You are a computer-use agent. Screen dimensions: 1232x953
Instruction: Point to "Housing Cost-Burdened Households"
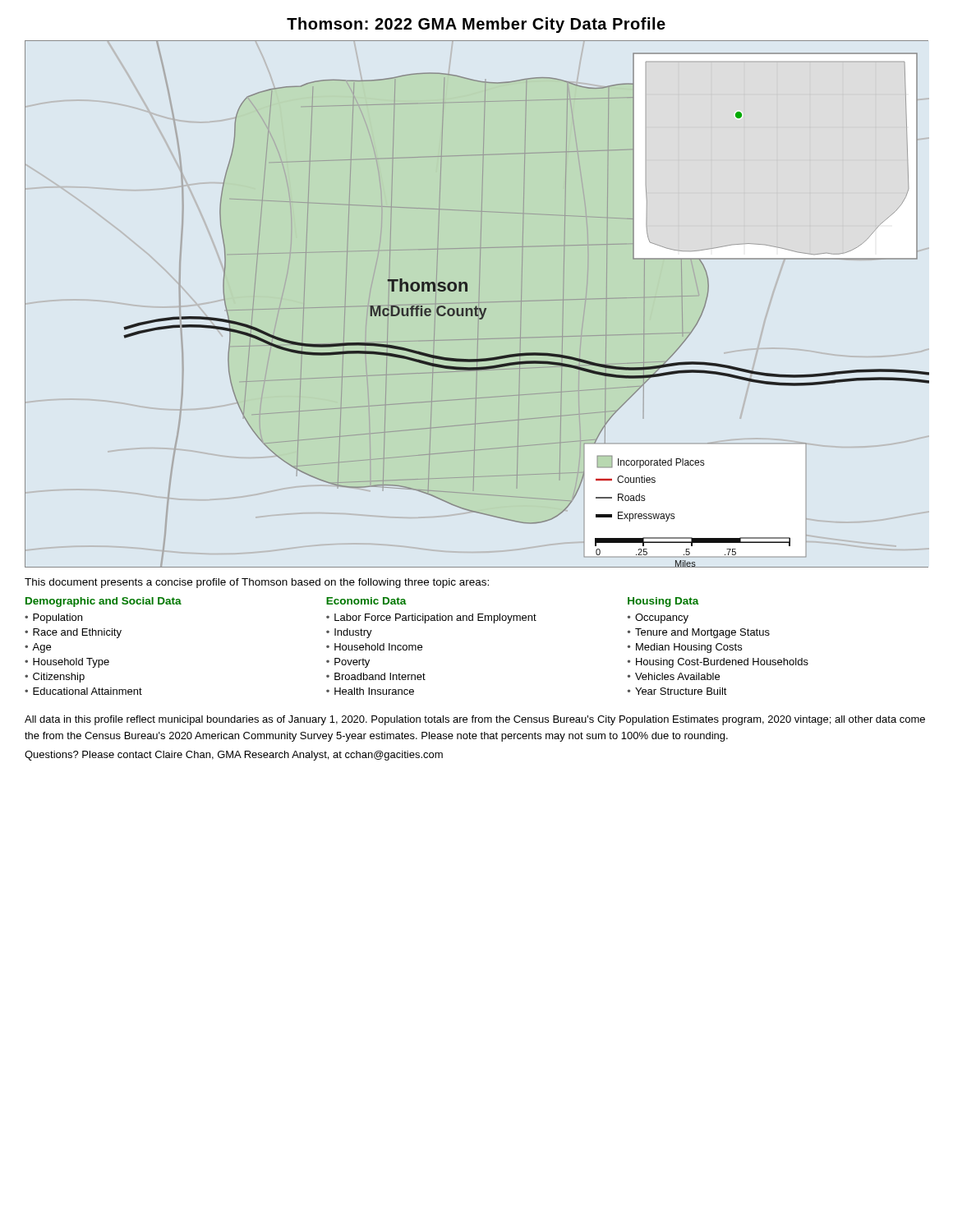tap(722, 662)
